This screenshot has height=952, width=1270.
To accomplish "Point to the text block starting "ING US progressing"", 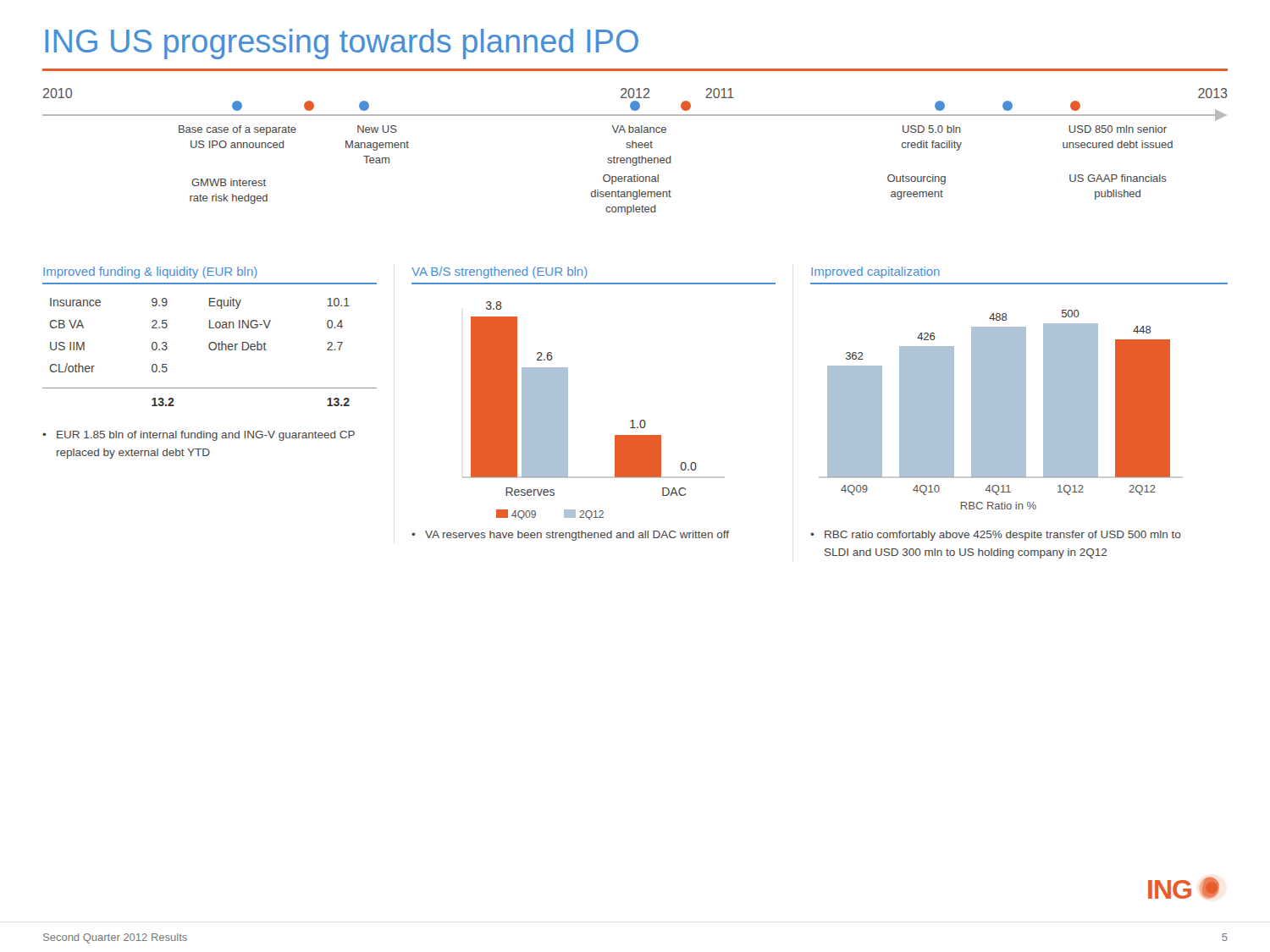I will click(341, 41).
